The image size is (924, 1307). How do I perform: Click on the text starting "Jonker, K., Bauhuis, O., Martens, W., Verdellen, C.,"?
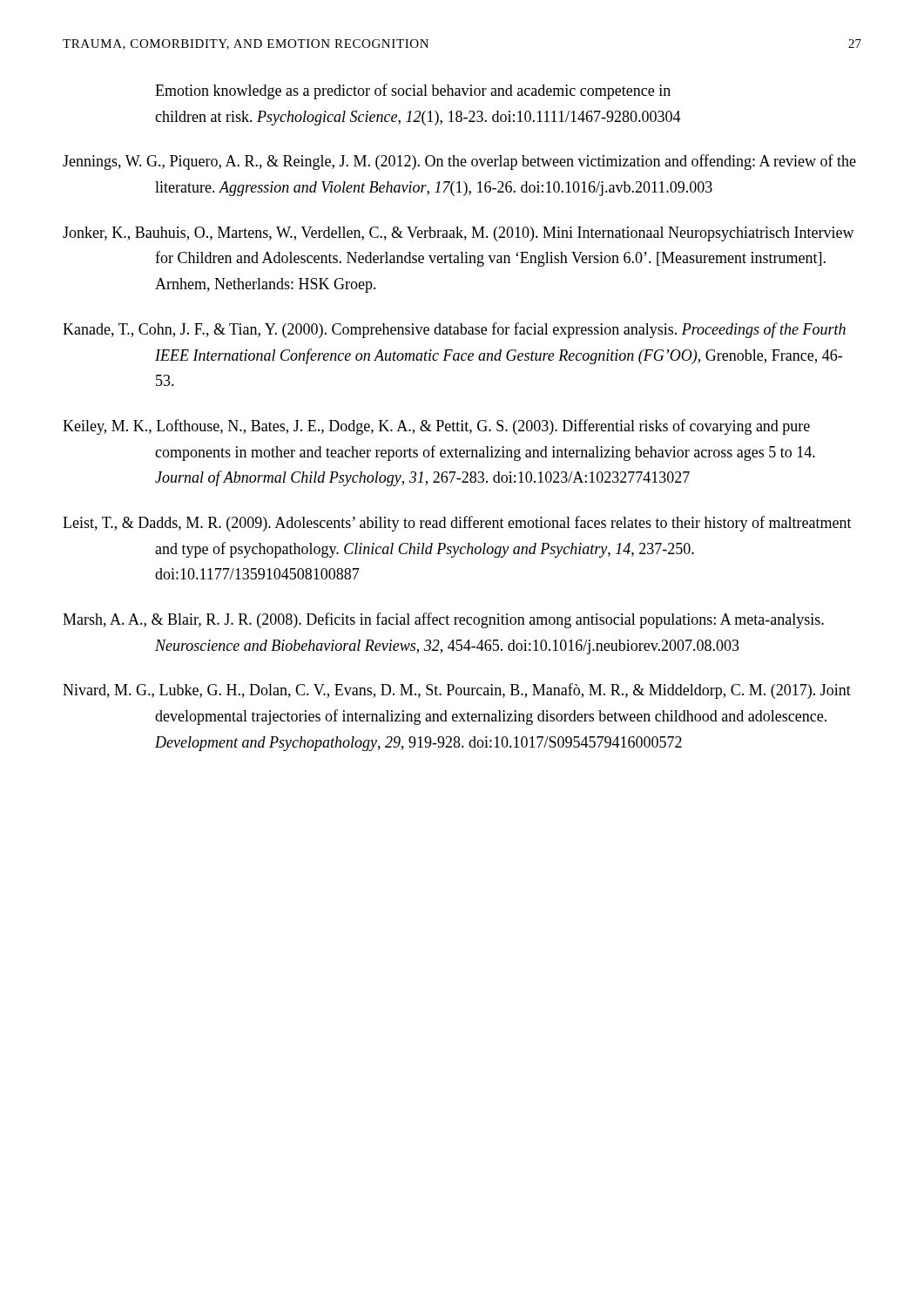click(462, 259)
